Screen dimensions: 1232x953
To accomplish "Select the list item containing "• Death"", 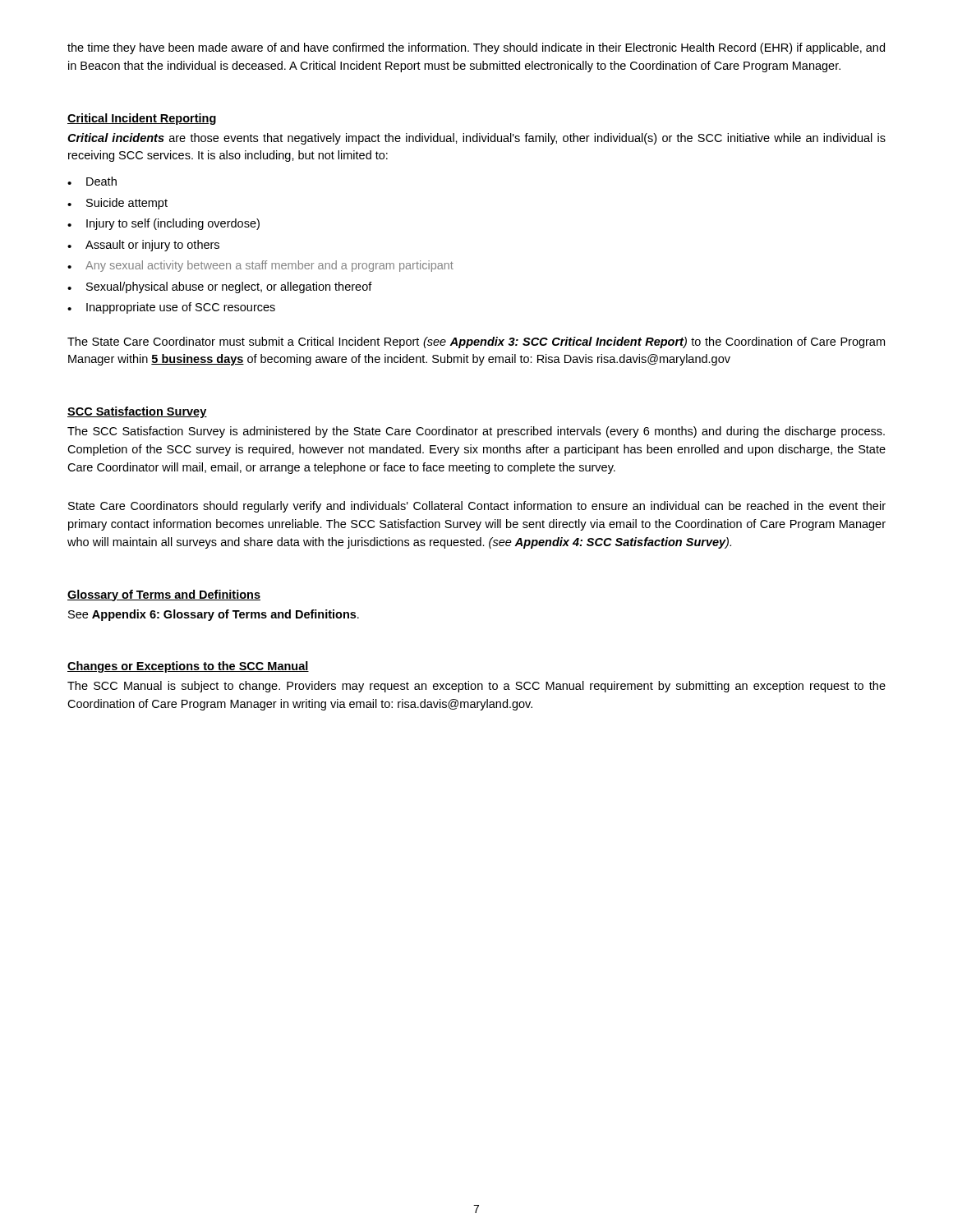I will point(92,181).
